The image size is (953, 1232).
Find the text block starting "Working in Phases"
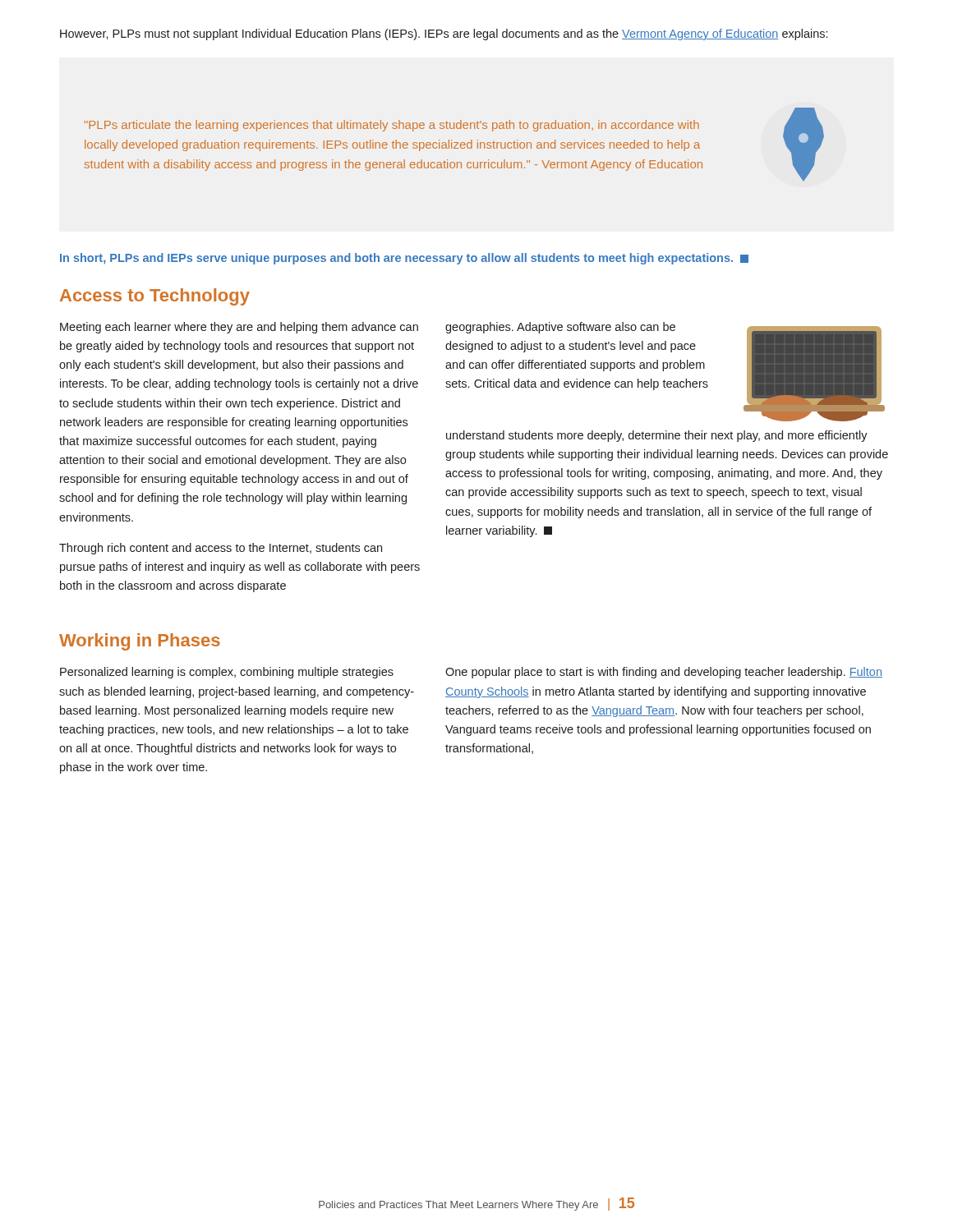140,641
